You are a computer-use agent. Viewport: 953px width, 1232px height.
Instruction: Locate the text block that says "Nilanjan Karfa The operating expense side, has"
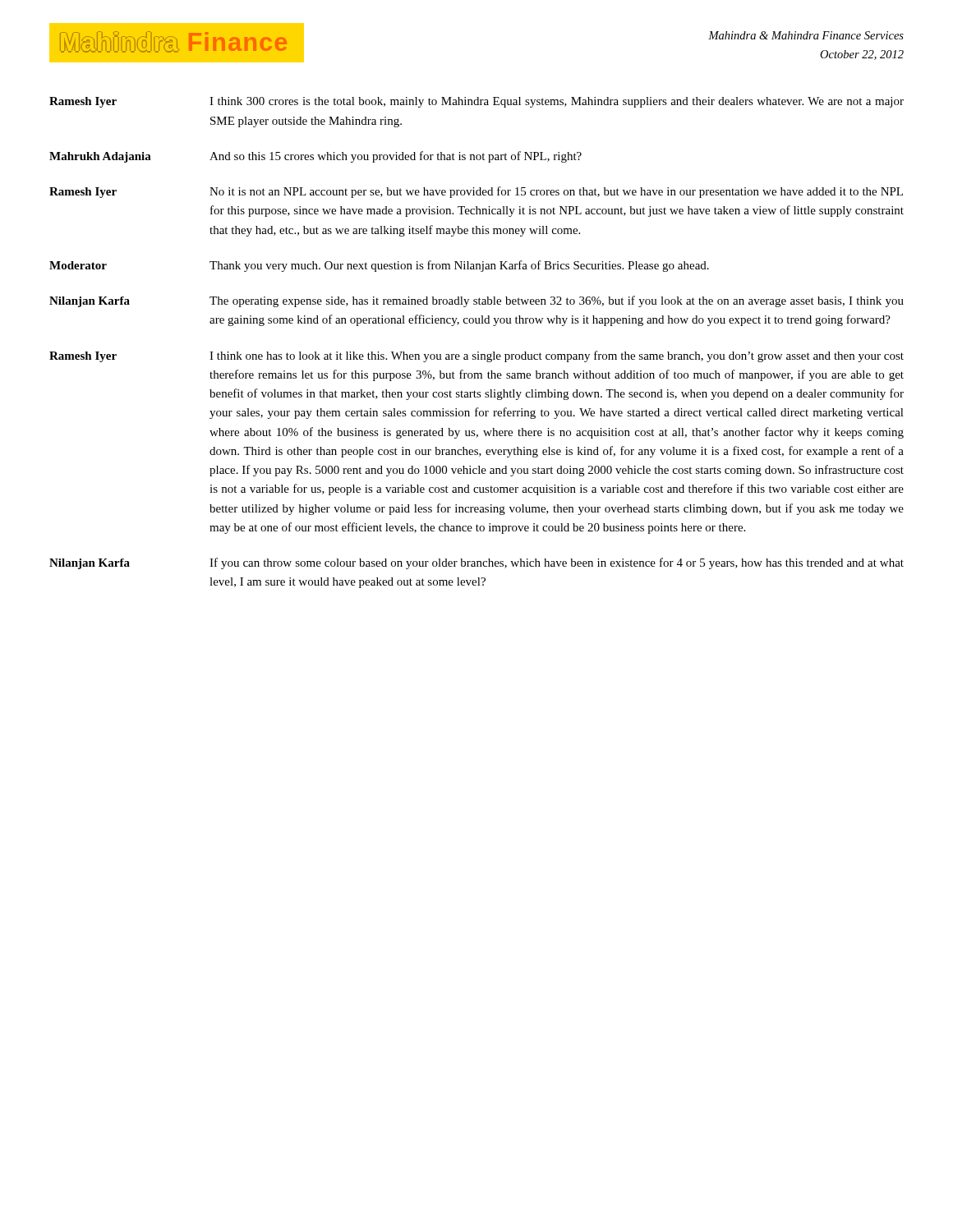coord(476,311)
